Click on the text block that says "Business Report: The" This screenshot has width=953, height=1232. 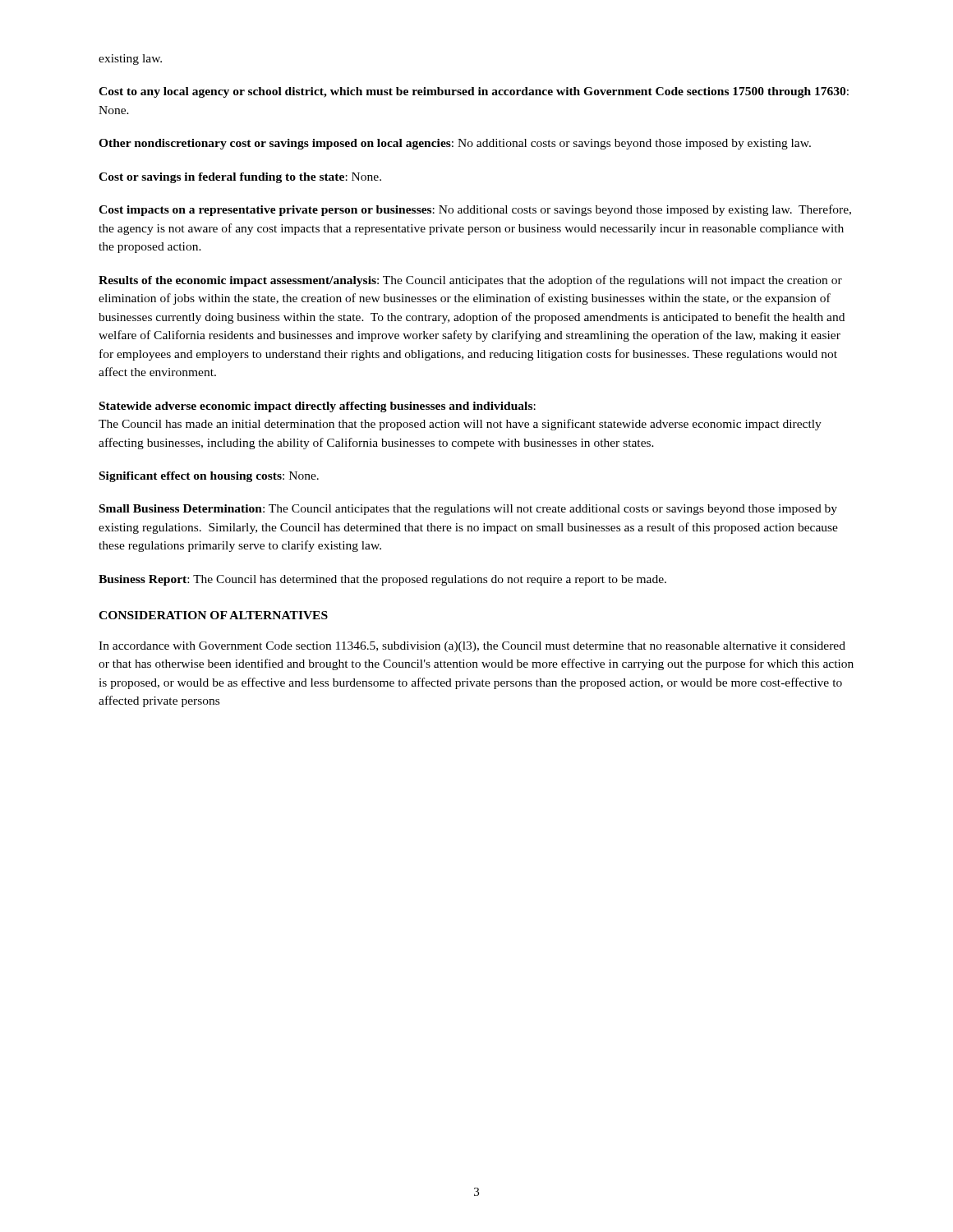383,578
